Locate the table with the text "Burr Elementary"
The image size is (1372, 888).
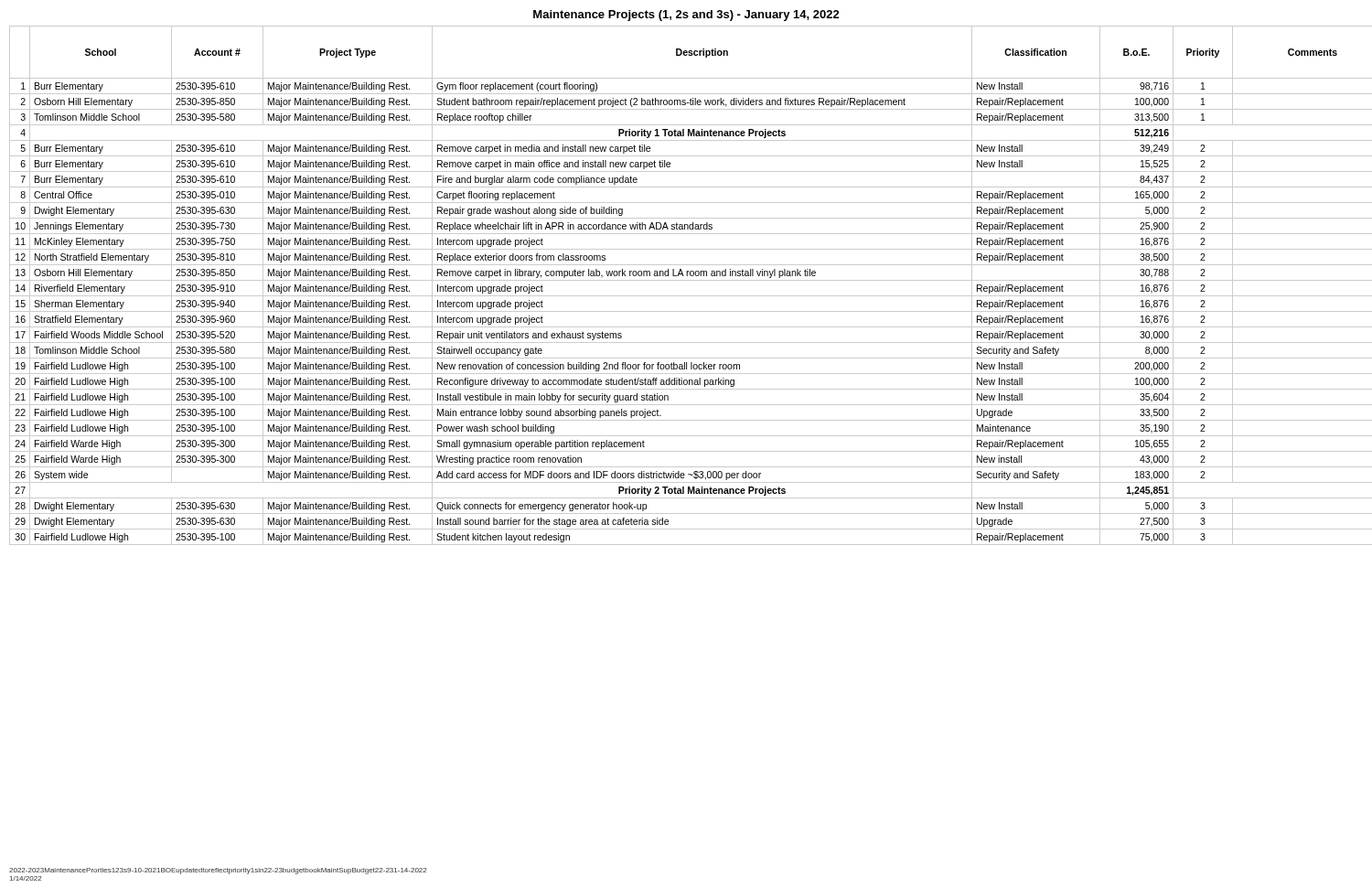pyautogui.click(x=686, y=285)
